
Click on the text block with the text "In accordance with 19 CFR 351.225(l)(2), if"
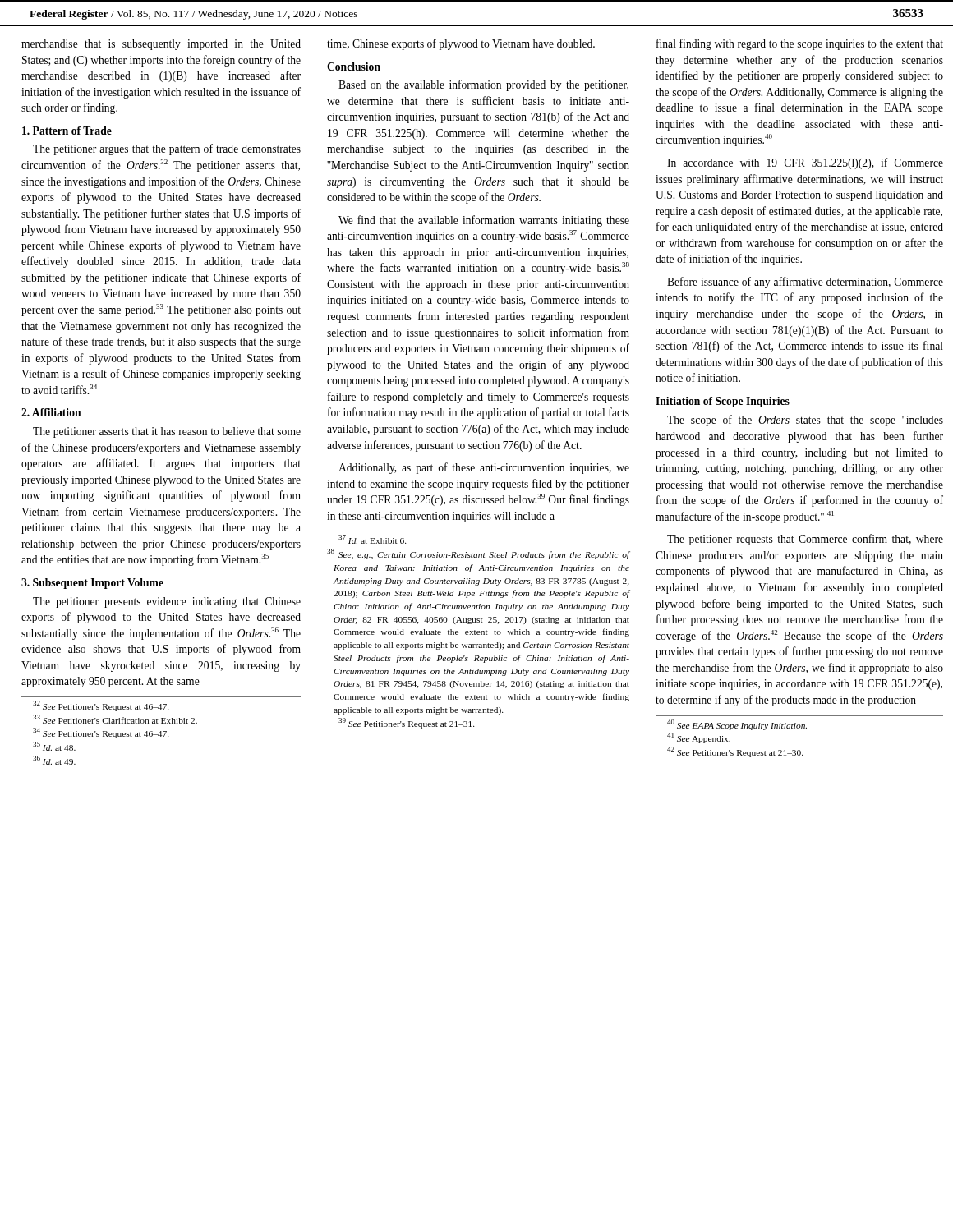pos(799,211)
